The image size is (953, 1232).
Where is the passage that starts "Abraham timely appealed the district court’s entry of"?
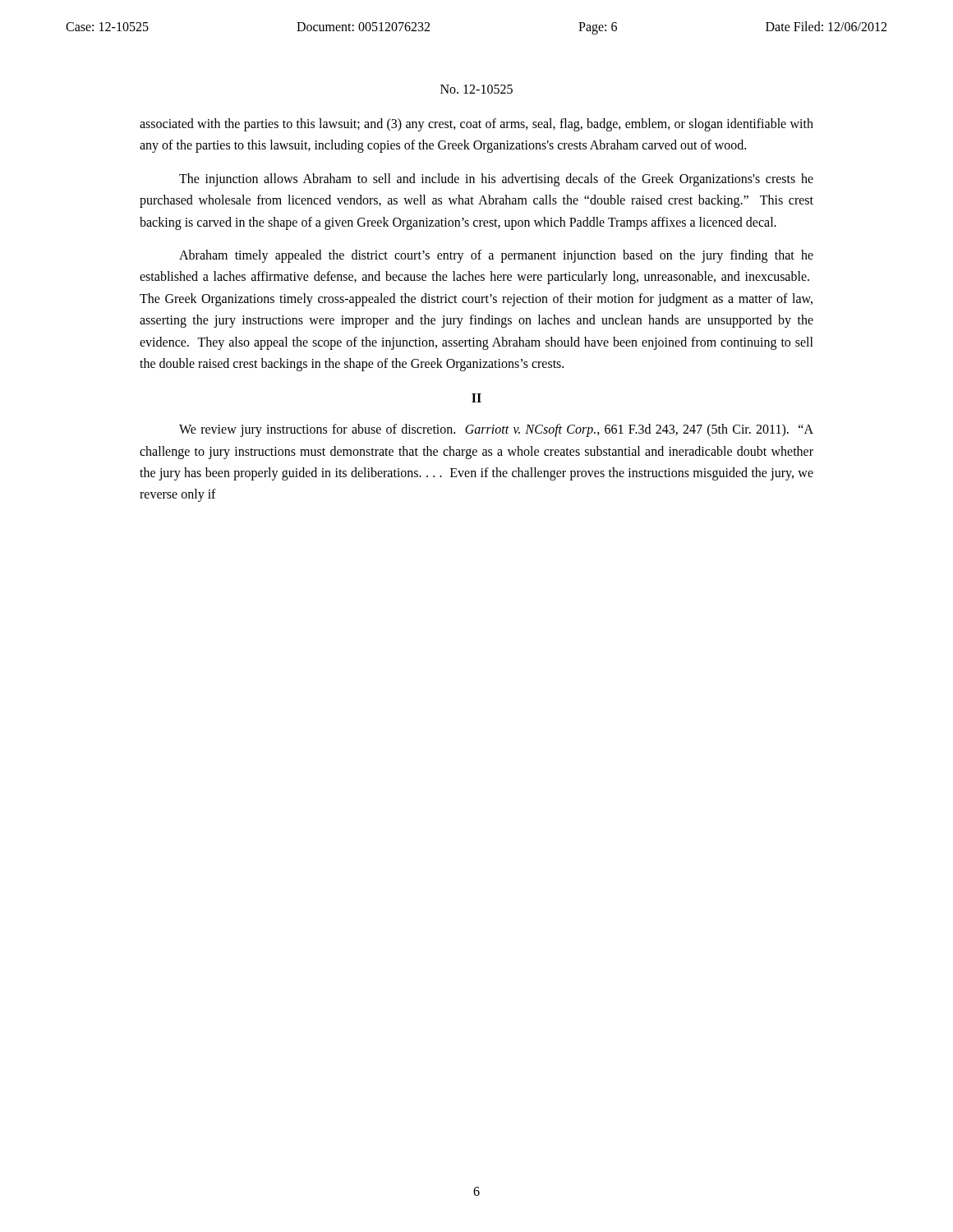point(476,309)
